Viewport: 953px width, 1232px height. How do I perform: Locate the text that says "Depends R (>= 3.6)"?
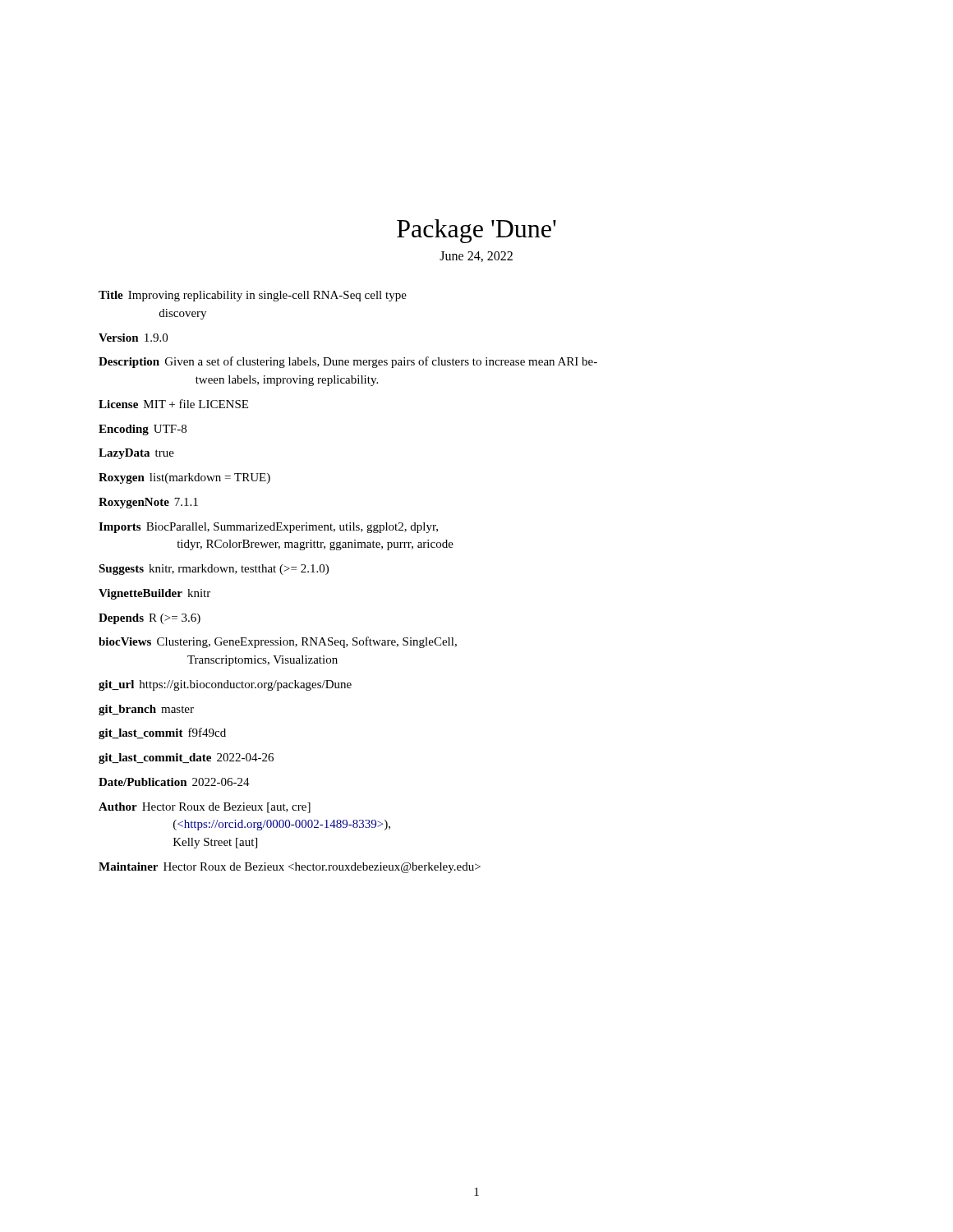point(150,619)
